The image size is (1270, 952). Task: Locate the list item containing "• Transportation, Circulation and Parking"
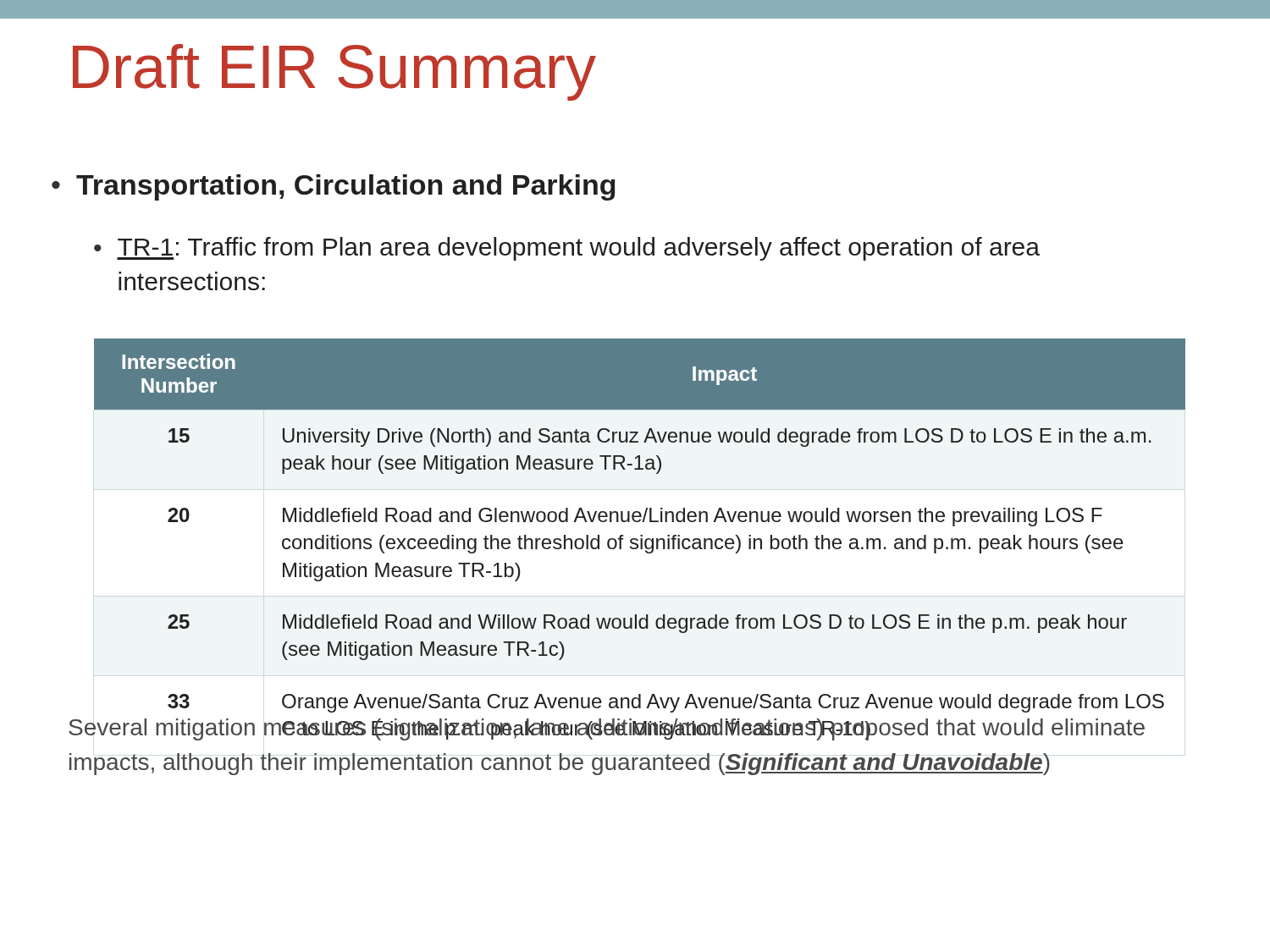tap(334, 185)
